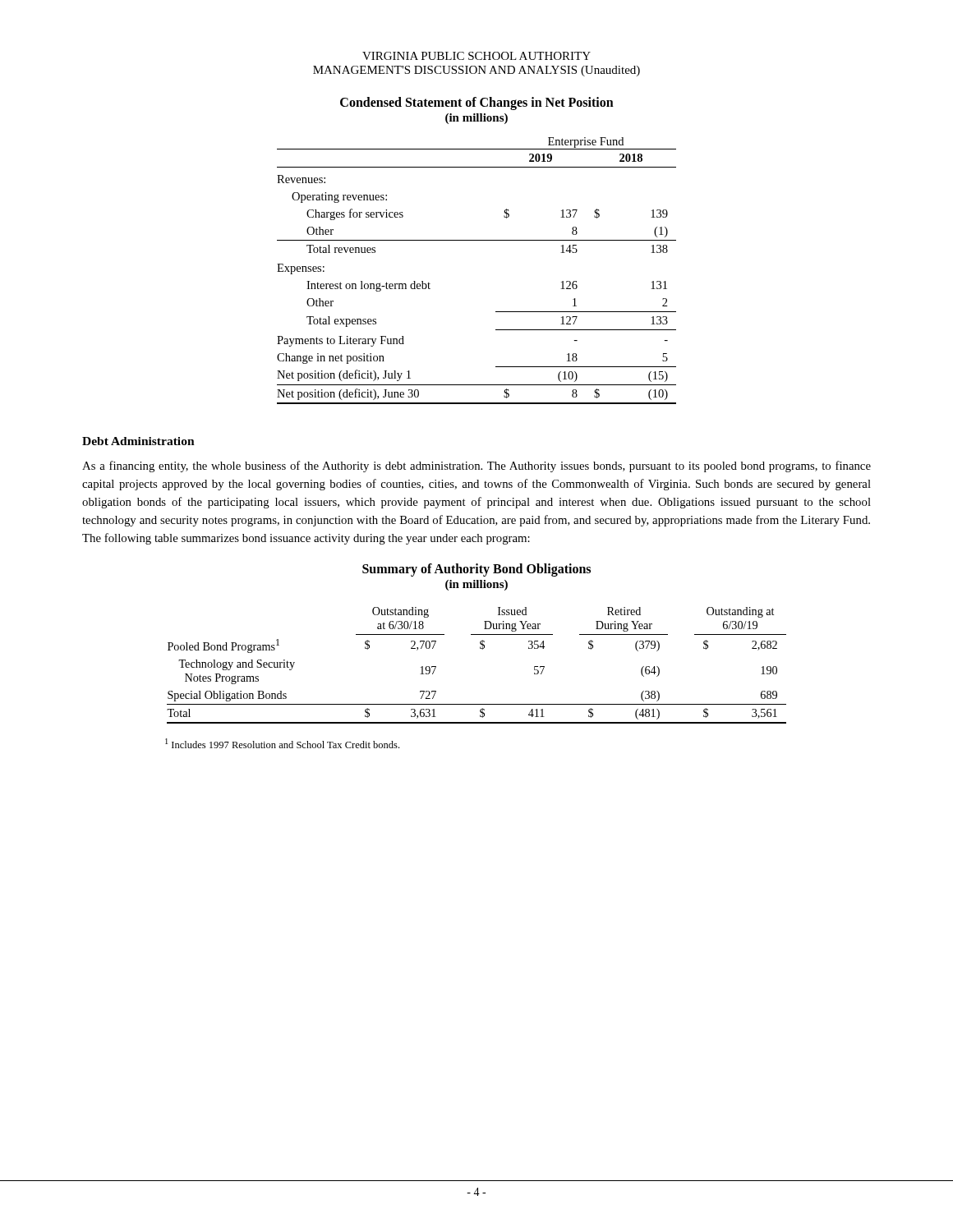Find the section header containing "Debt Administration"
This screenshot has height=1232, width=953.
coord(138,440)
